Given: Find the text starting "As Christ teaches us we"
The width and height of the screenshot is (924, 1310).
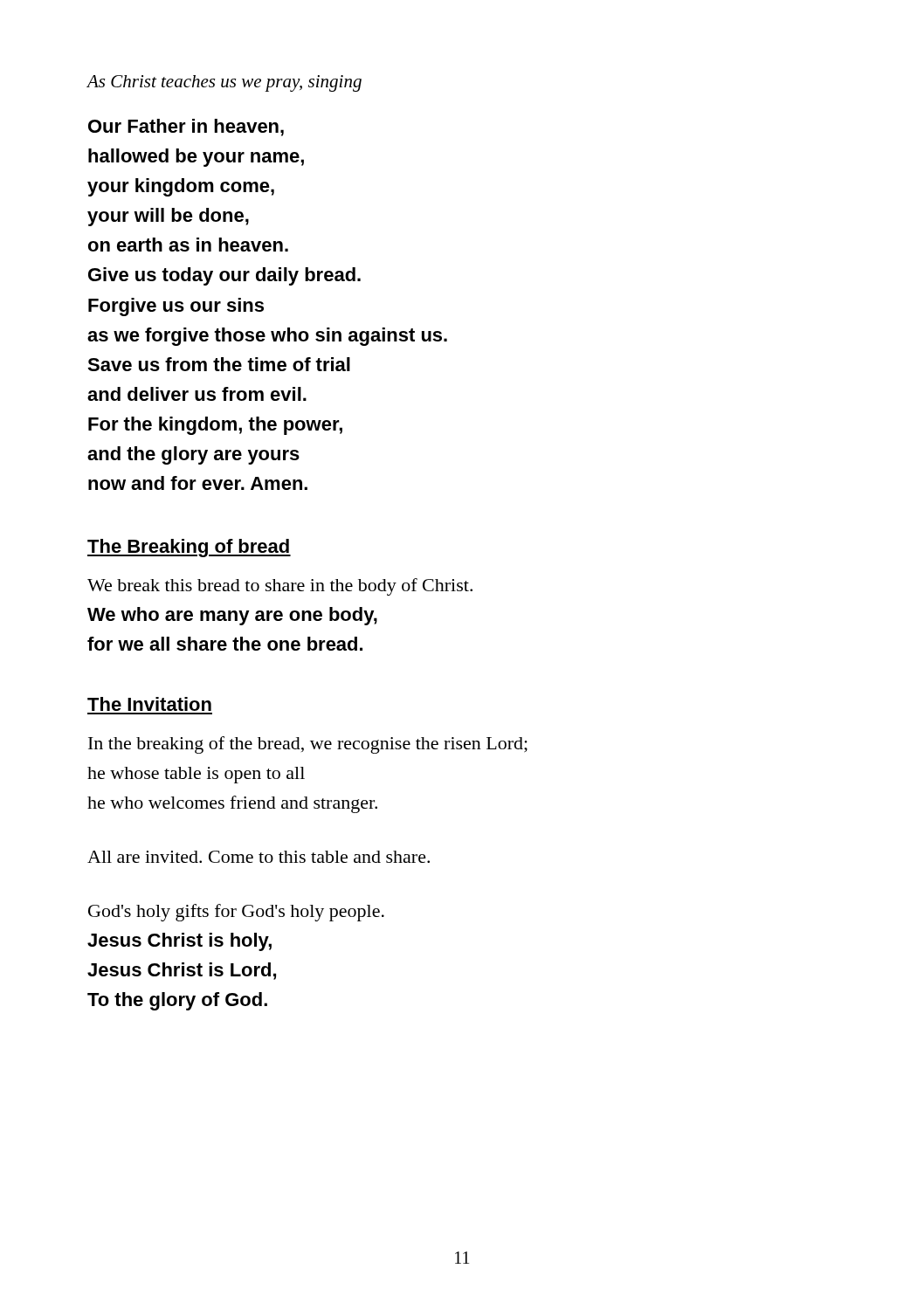Looking at the screenshot, I should coord(225,81).
